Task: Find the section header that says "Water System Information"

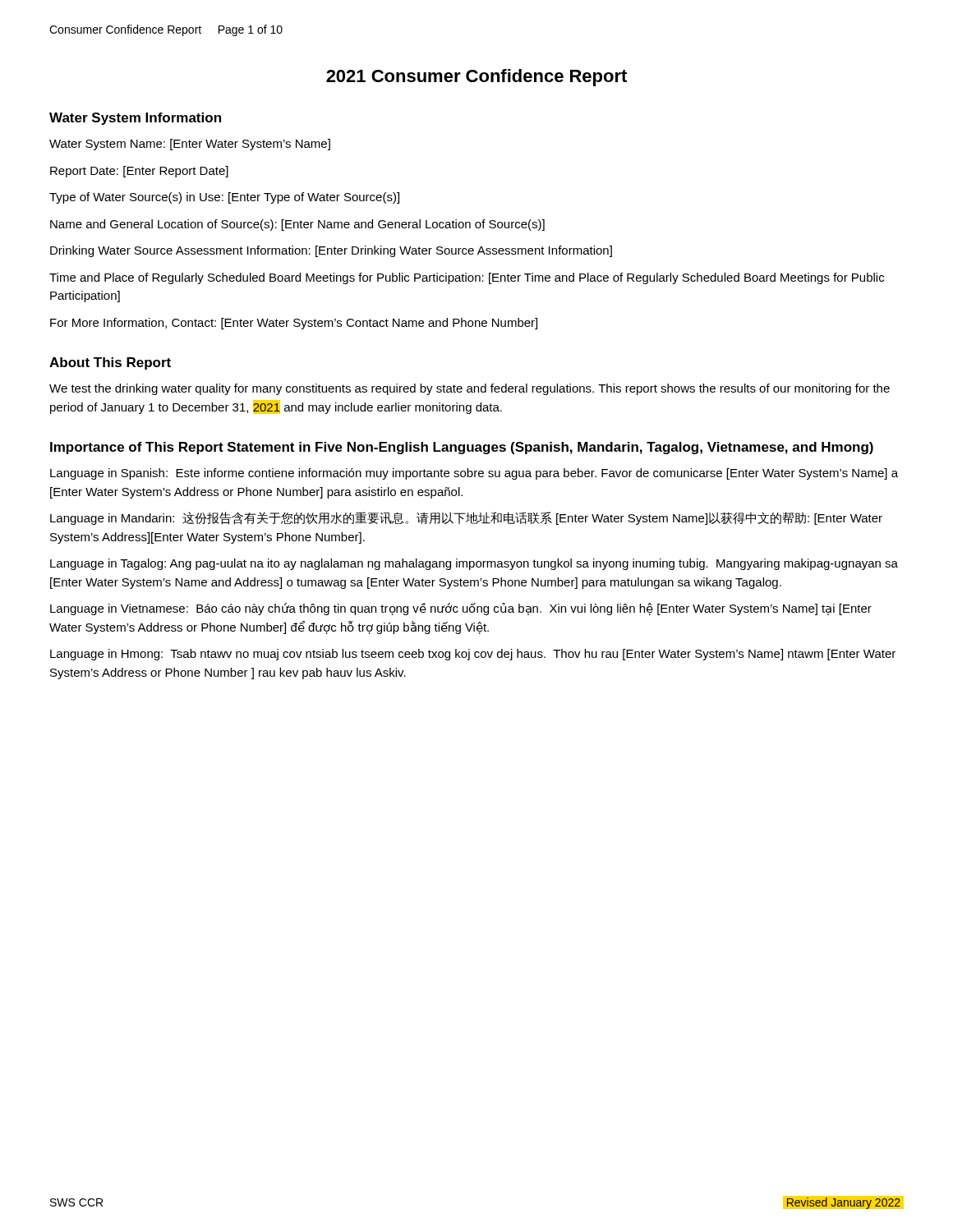Action: [136, 118]
